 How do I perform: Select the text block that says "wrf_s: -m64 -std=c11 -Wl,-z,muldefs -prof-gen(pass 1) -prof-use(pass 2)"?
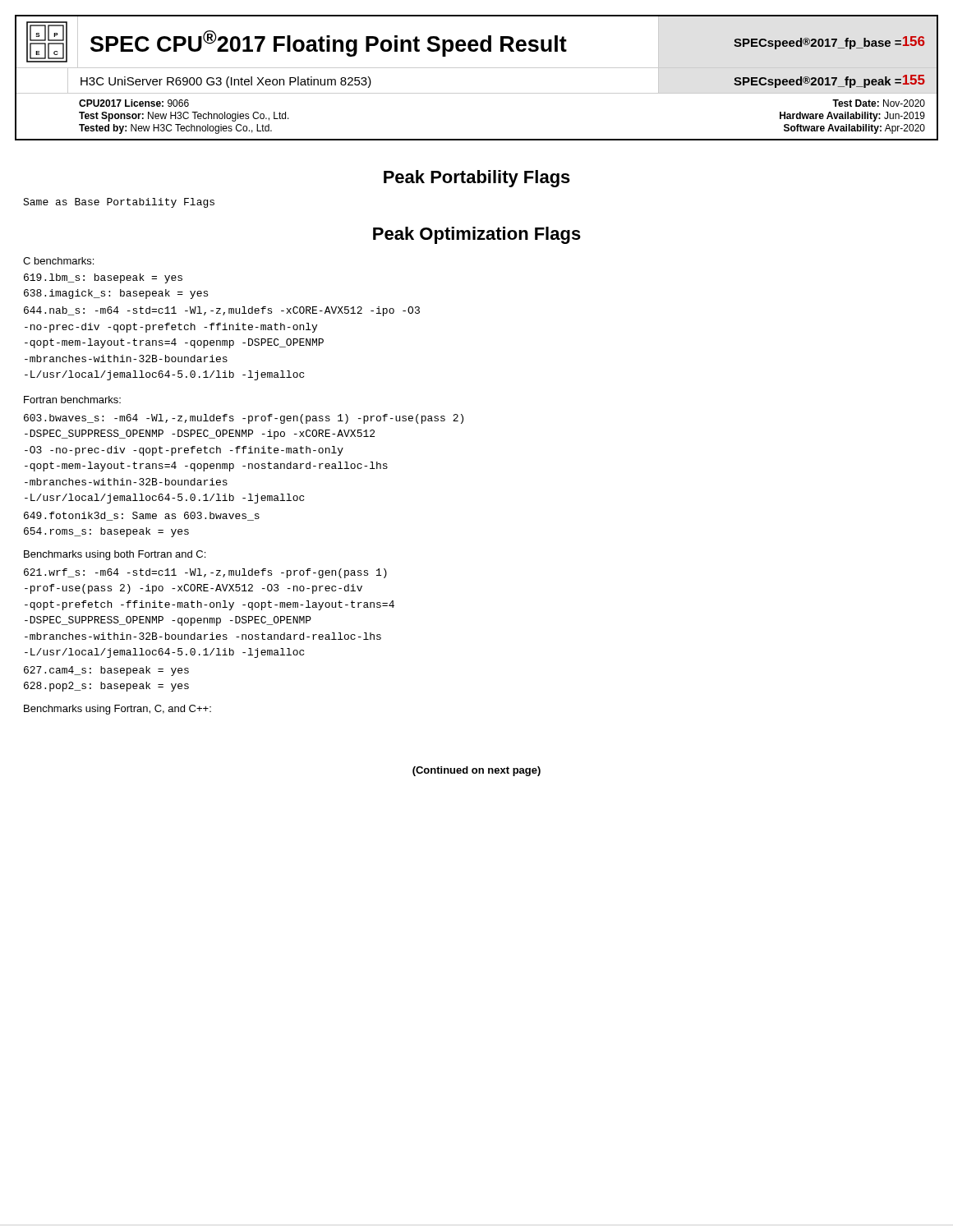(x=209, y=613)
